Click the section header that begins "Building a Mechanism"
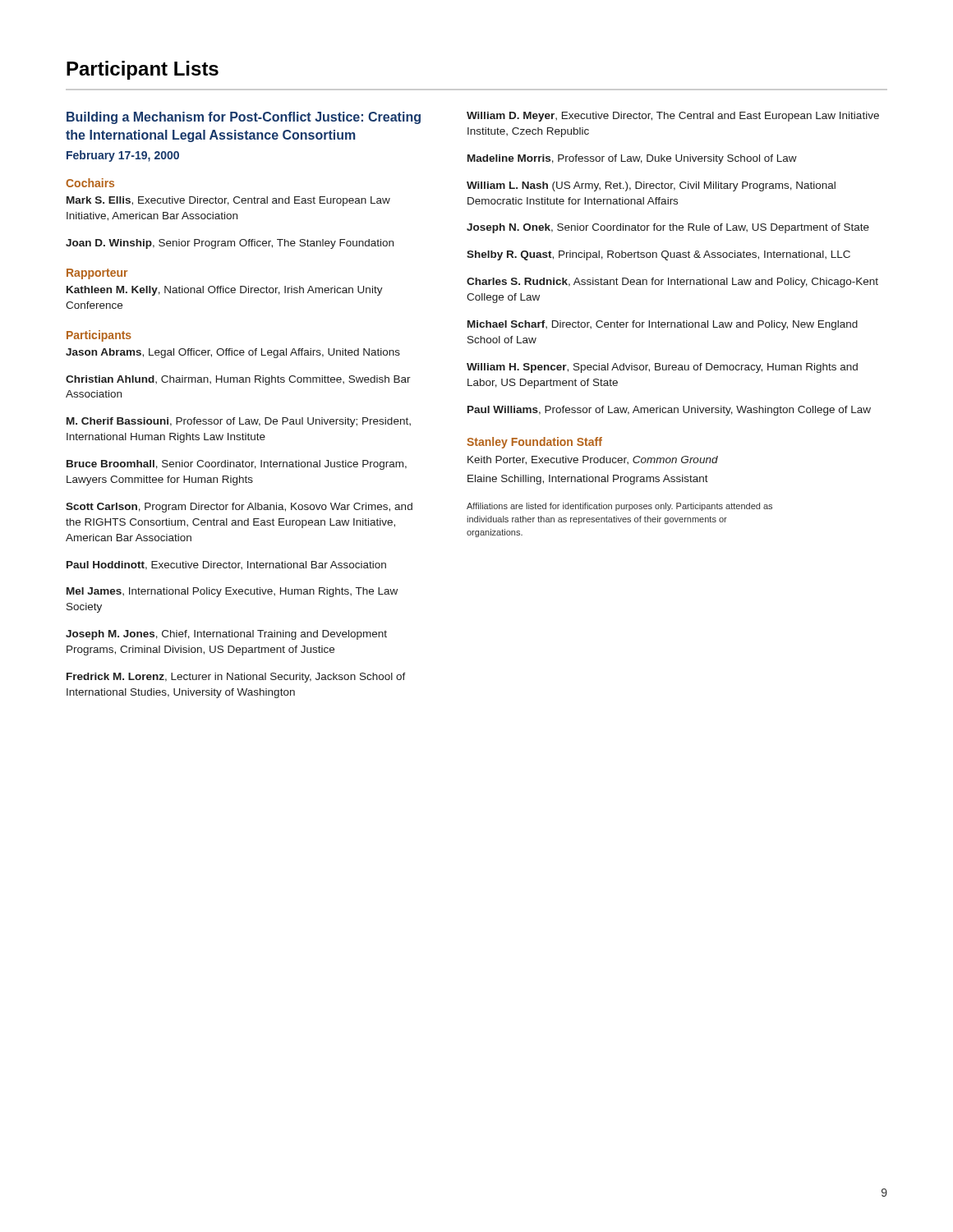Image resolution: width=953 pixels, height=1232 pixels. click(x=244, y=126)
